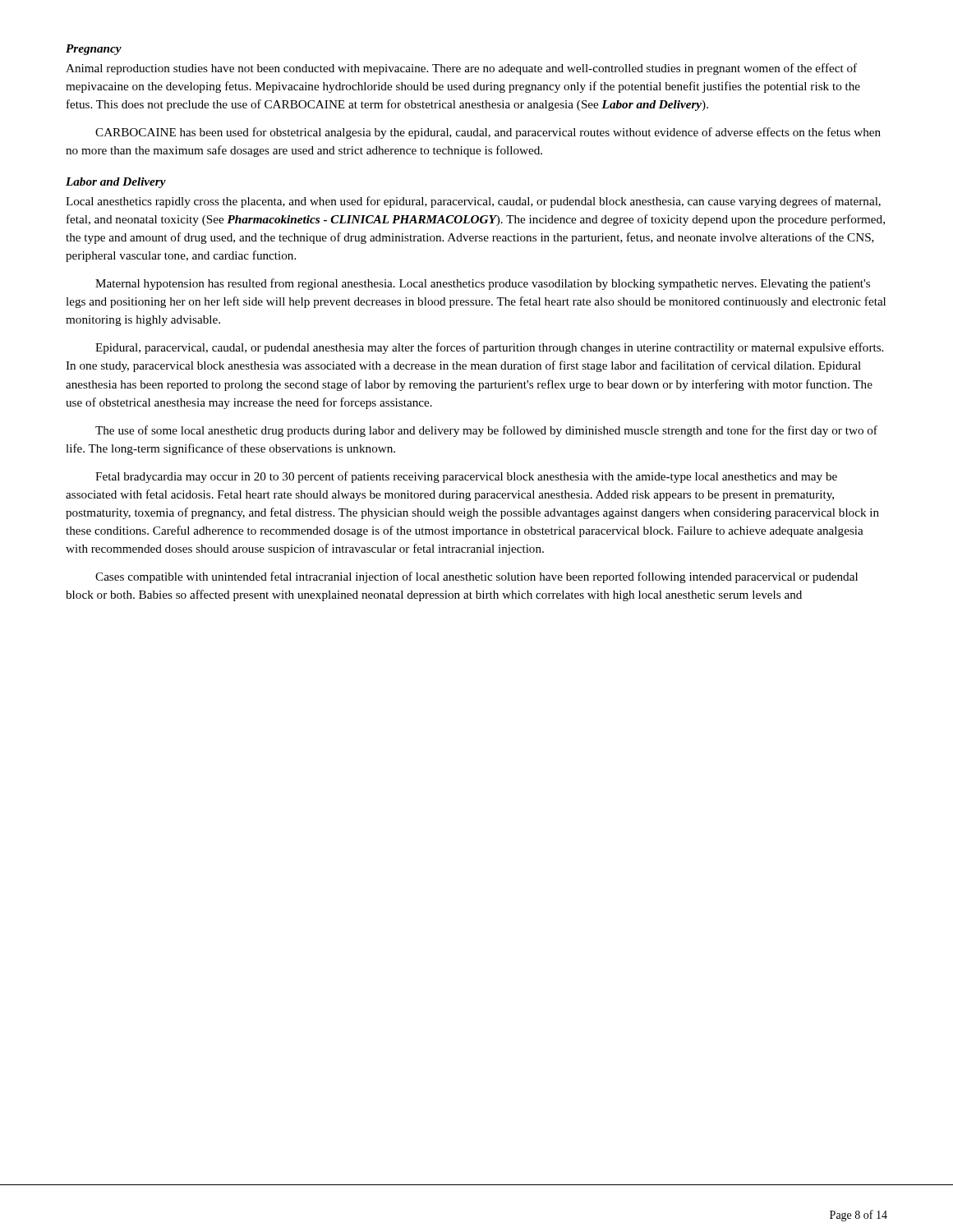953x1232 pixels.
Task: Locate the element starting "Animal reproduction studies have"
Action: pos(463,86)
